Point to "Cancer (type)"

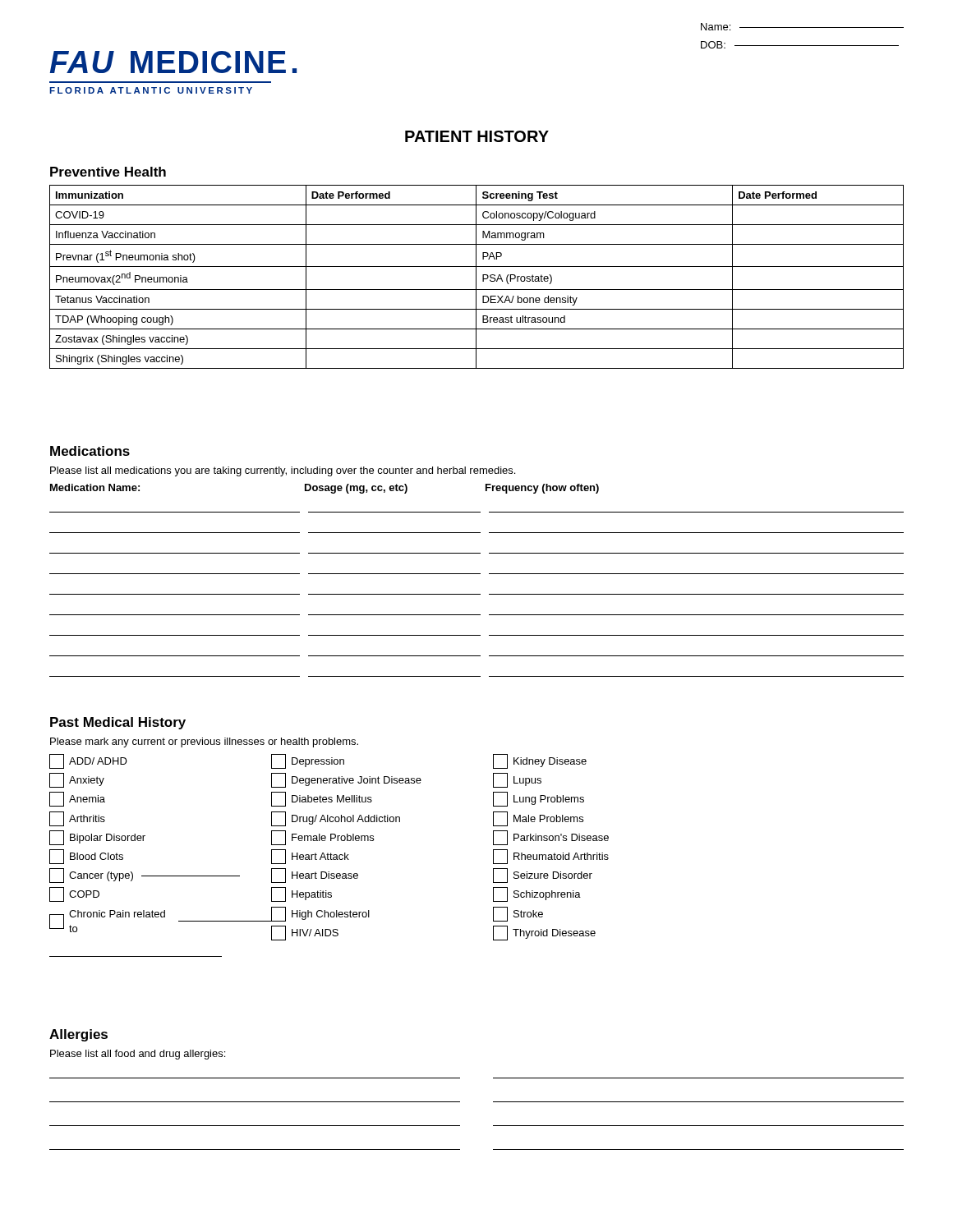tap(144, 876)
